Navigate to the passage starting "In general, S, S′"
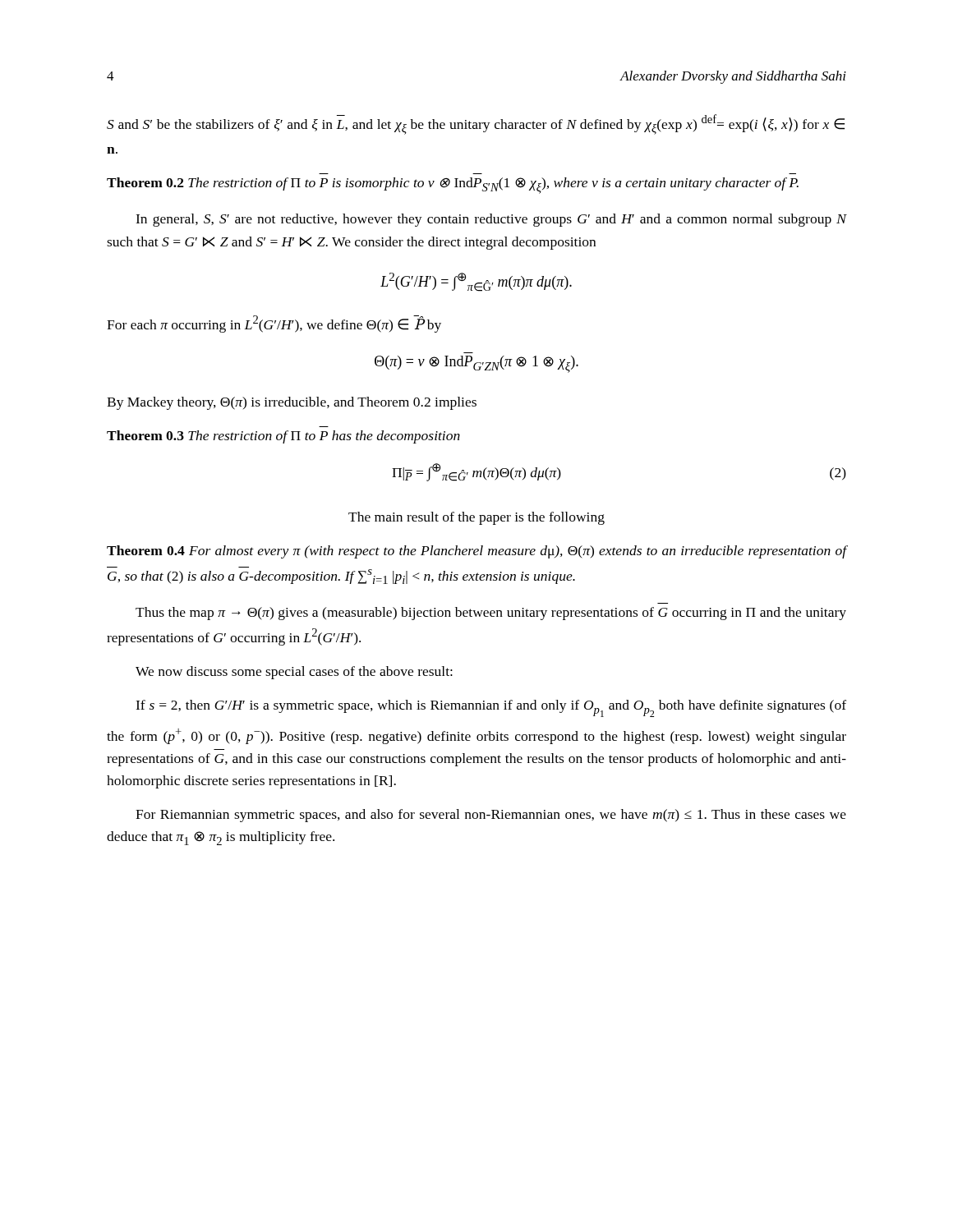 click(476, 231)
